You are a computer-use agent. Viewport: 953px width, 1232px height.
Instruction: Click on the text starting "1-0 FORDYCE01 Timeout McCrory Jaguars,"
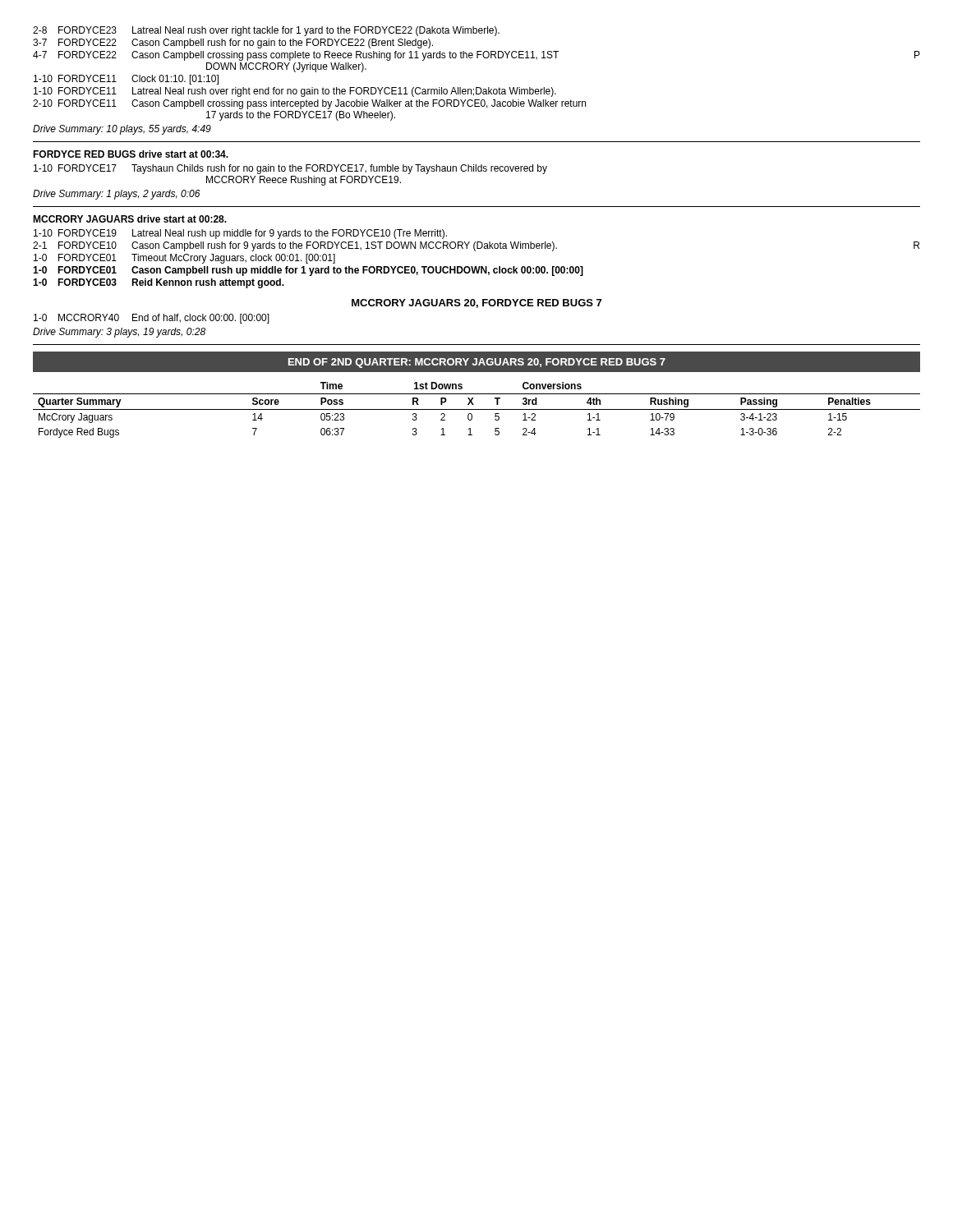(x=476, y=258)
